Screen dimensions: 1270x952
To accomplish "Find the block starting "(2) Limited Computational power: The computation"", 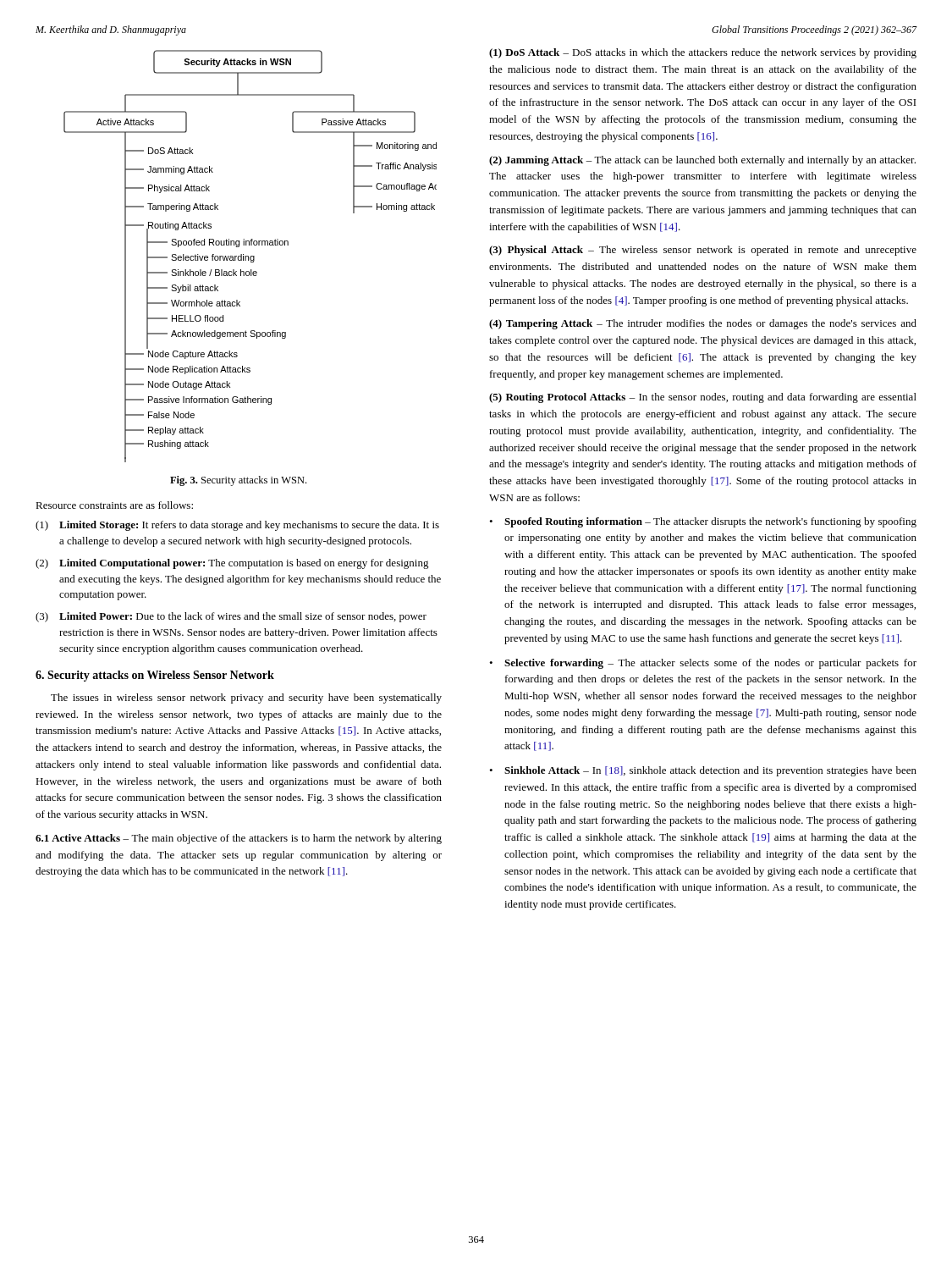I will pos(239,579).
